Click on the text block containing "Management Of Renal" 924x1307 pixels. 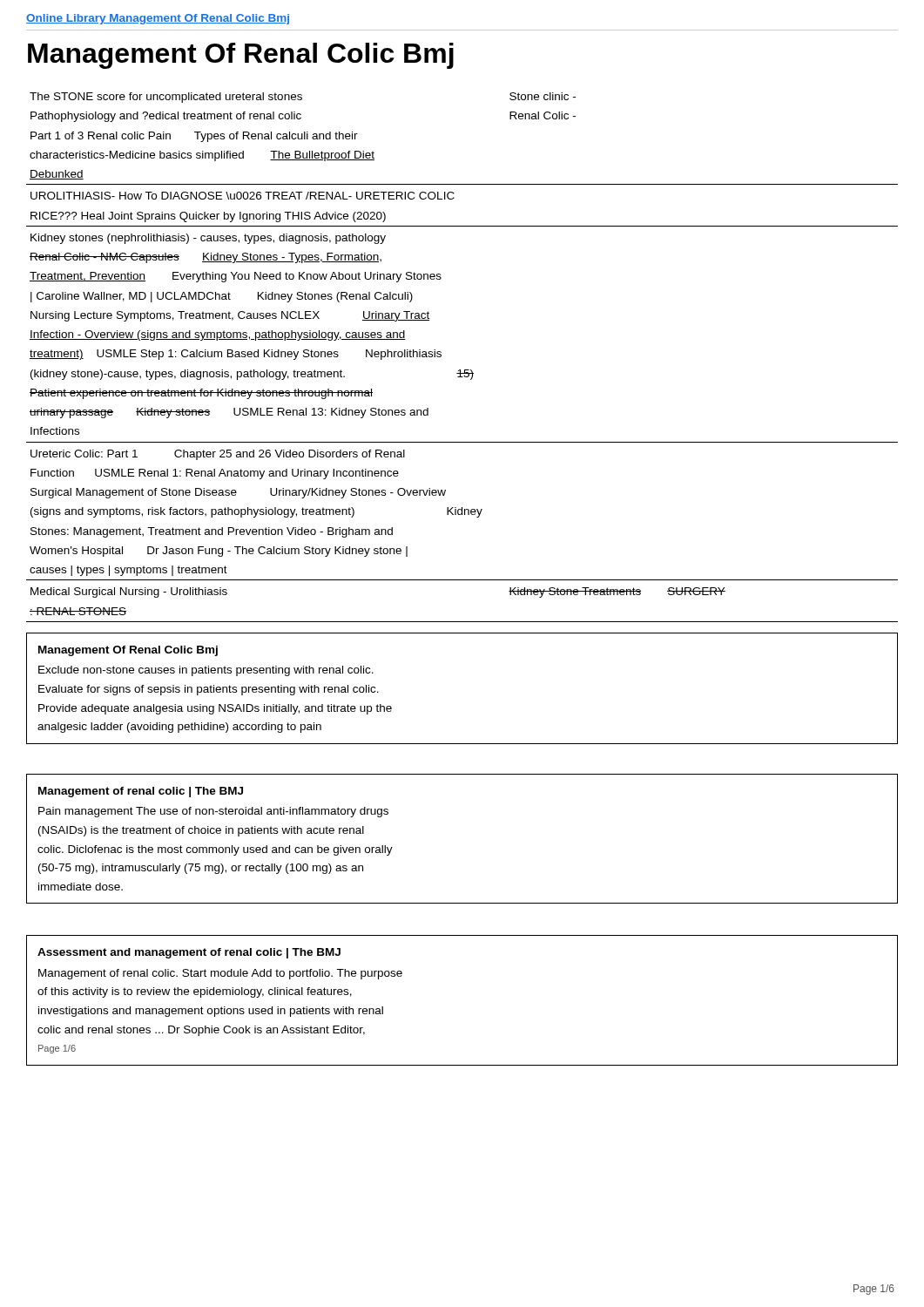(128, 651)
